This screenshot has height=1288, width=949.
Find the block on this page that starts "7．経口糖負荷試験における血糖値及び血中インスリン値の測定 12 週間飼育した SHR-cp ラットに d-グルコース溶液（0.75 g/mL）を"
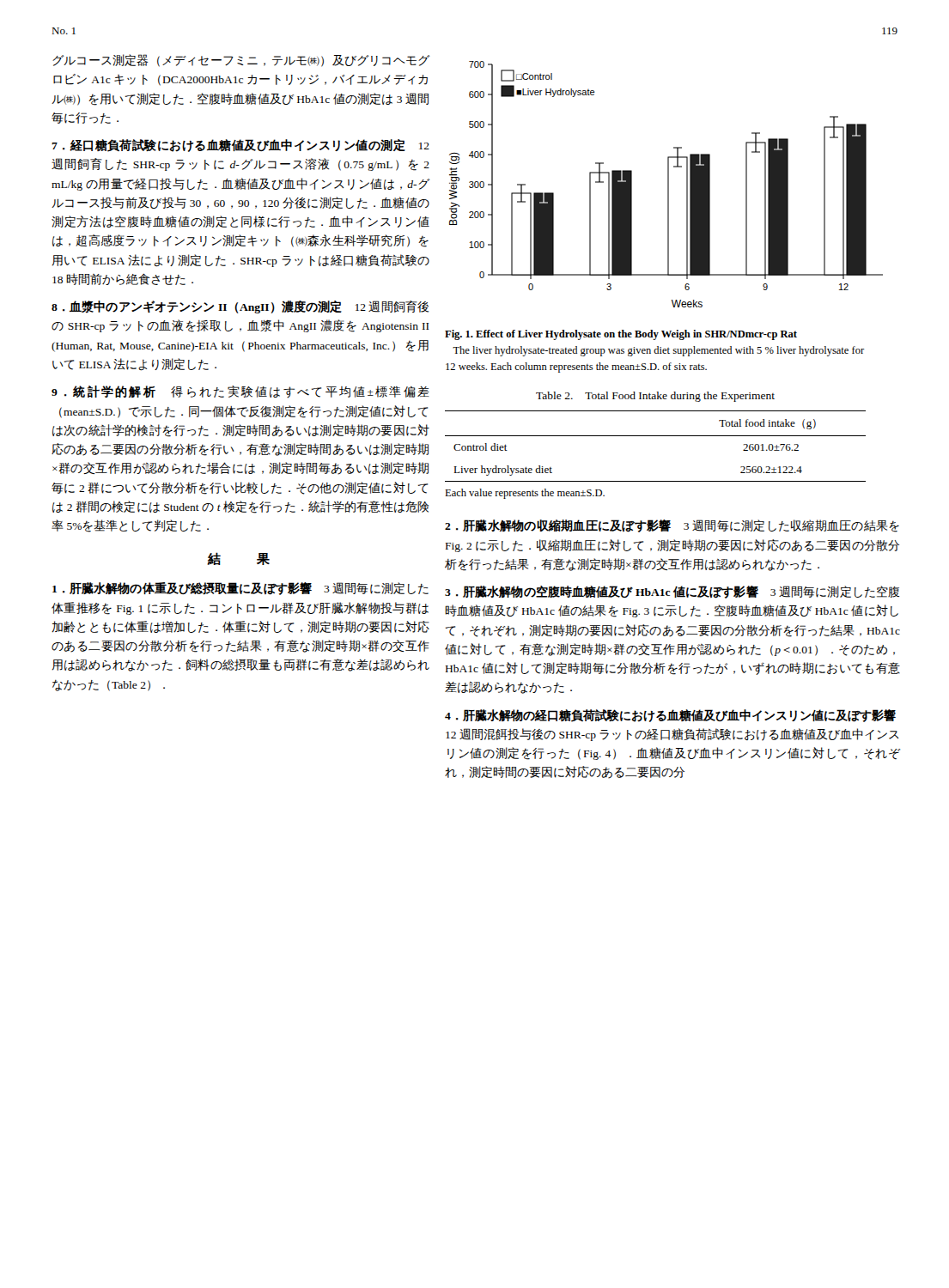point(240,212)
